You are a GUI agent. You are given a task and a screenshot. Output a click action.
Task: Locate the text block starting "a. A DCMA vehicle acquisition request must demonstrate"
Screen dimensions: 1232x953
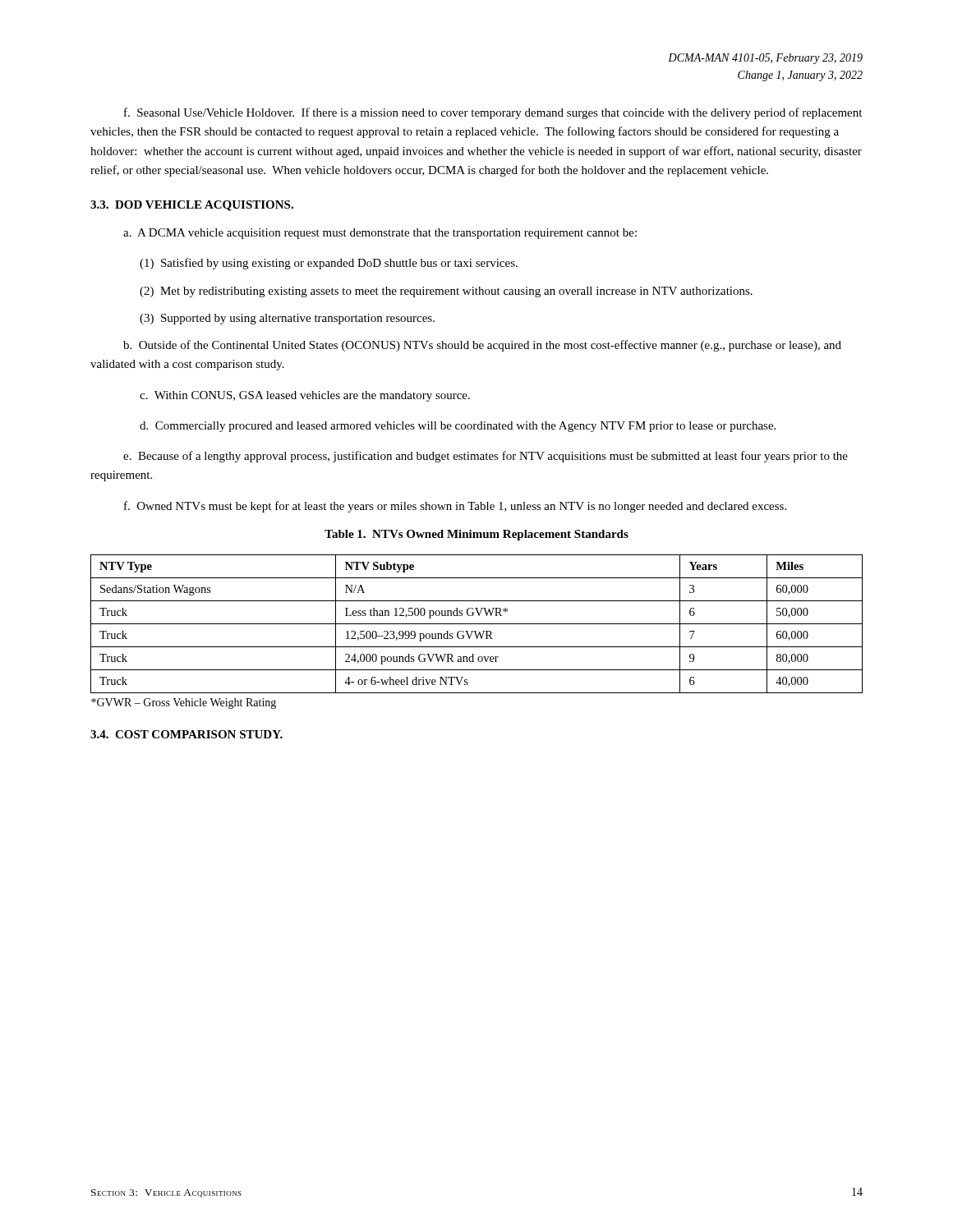[x=380, y=232]
